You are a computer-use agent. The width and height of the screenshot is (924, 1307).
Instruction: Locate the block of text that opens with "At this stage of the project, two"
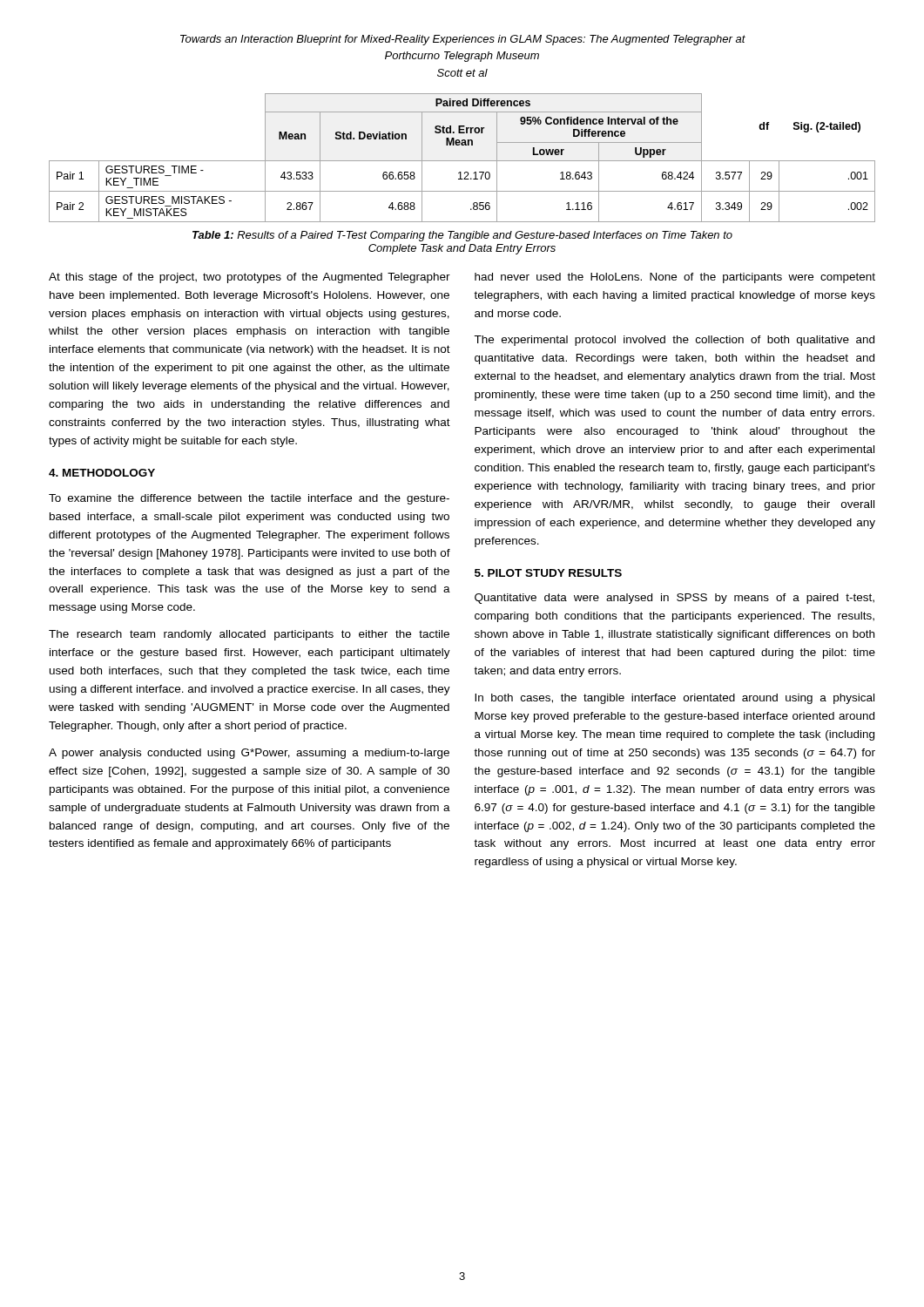(x=249, y=359)
